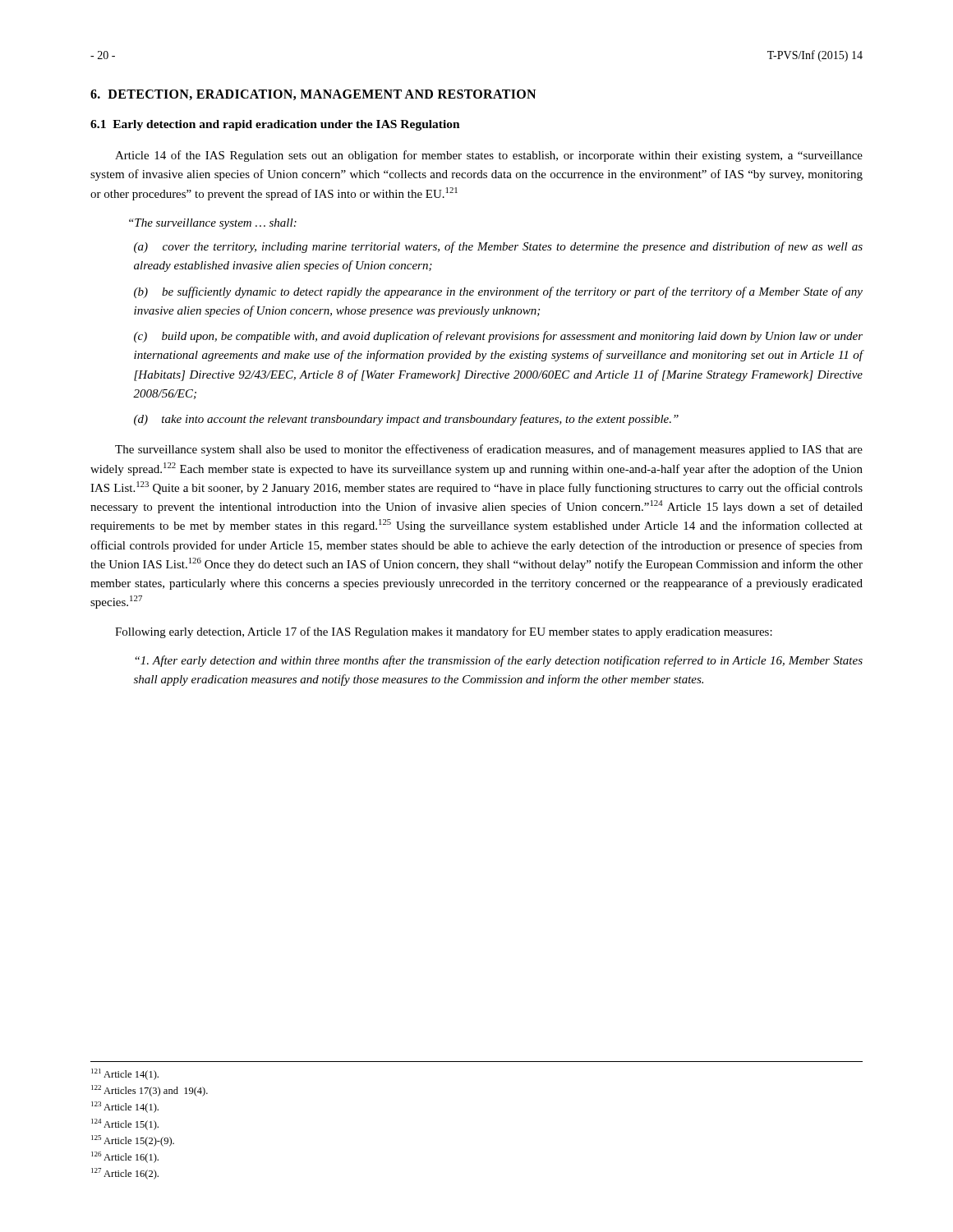The image size is (953, 1232).
Task: Select the section header that reads "6. Detection, Eradication, Management and Restoration"
Action: [x=476, y=94]
